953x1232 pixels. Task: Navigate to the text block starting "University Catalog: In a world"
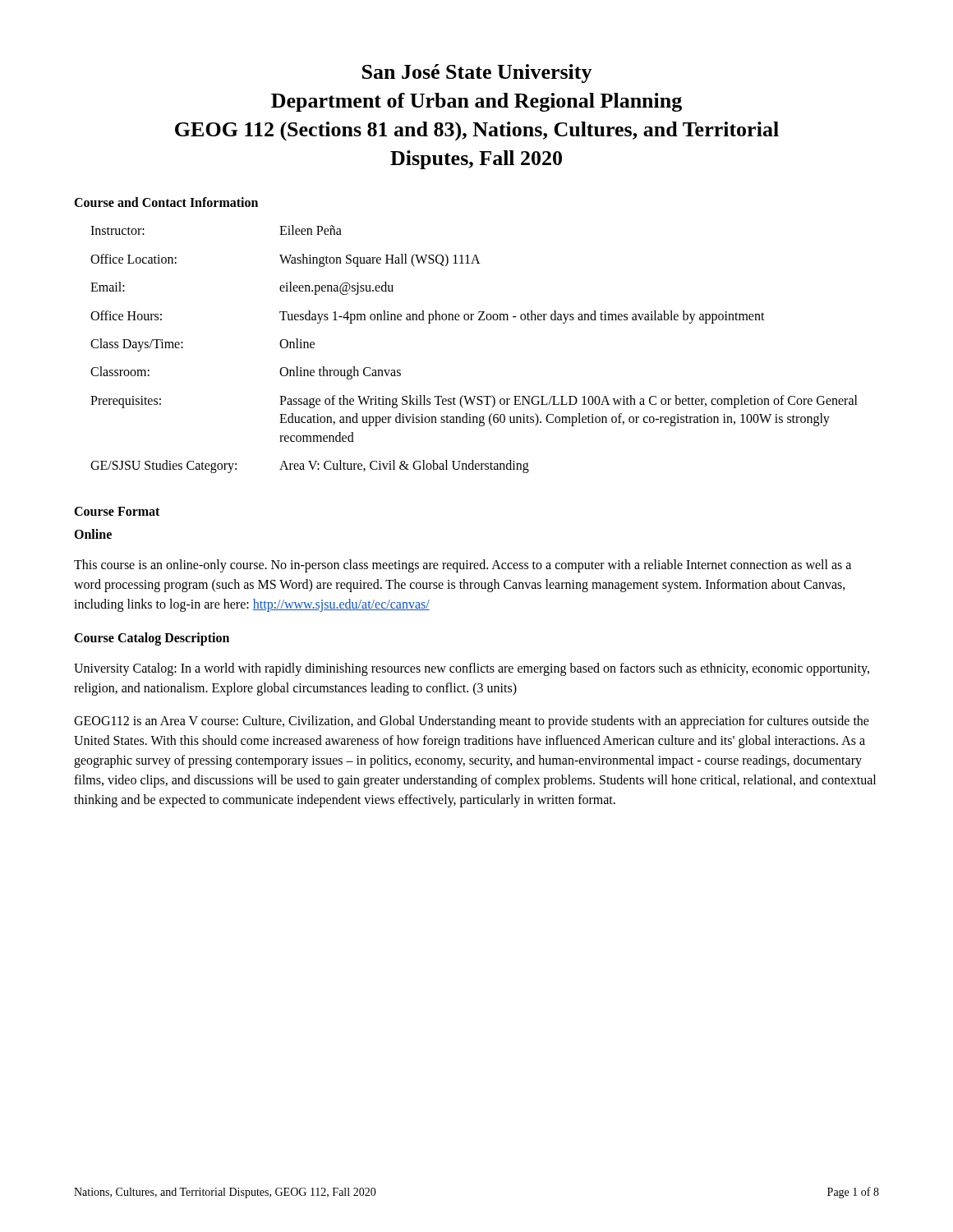pyautogui.click(x=476, y=679)
